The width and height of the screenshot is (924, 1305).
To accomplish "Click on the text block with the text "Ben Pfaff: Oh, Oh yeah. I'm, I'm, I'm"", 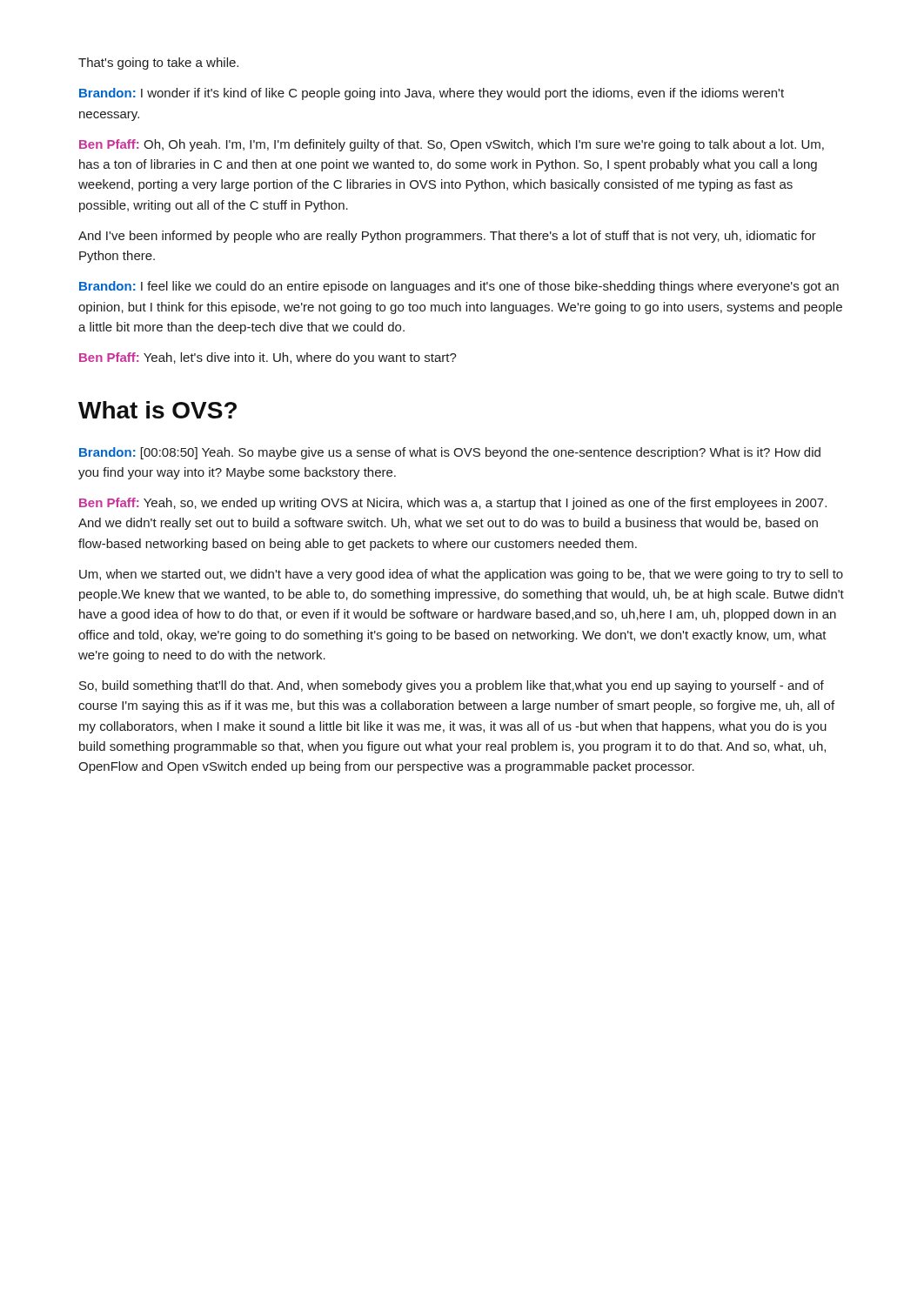I will (x=462, y=174).
